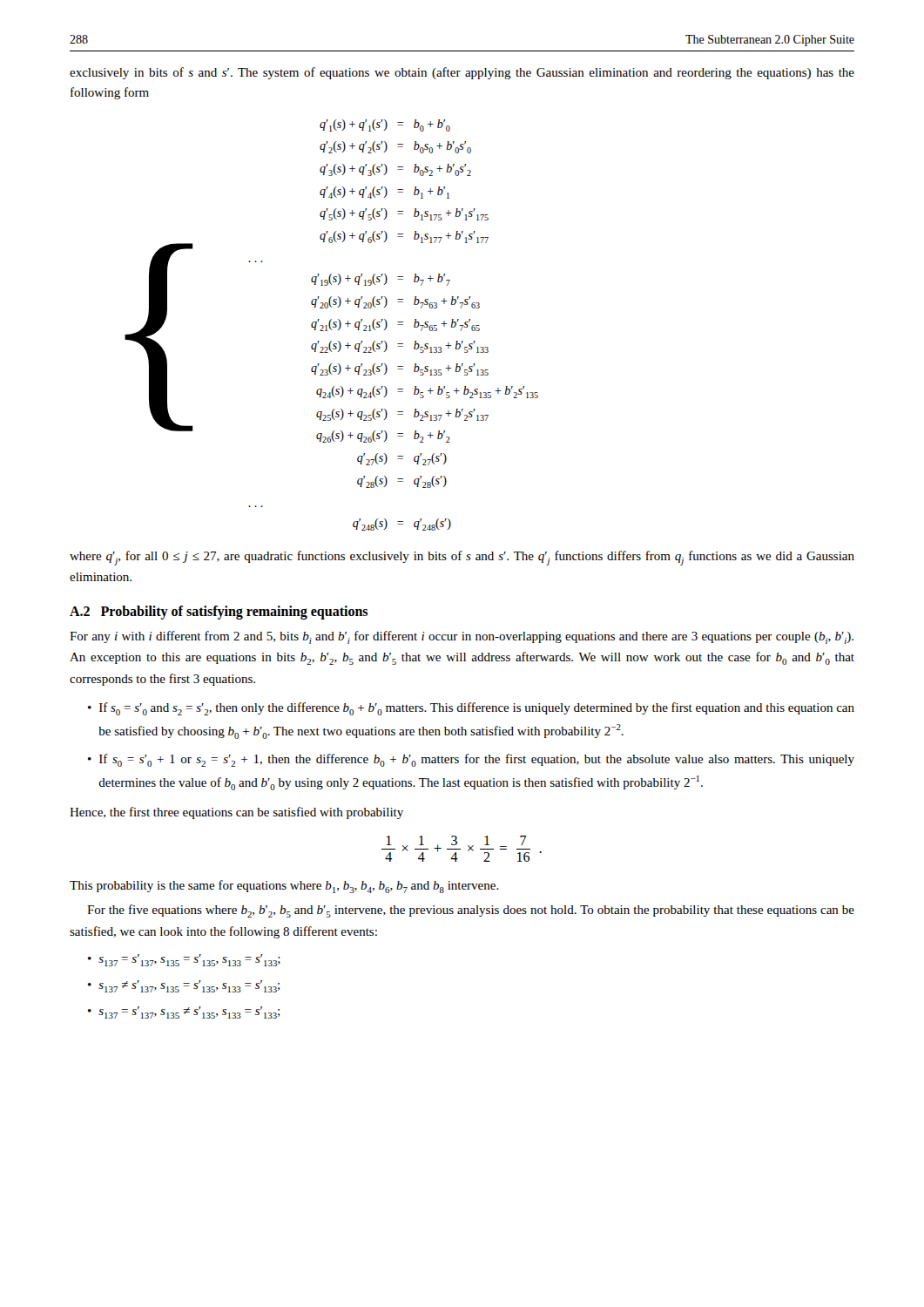This screenshot has height=1307, width=924.
Task: Navigate to the region starting "• If s0 = s′0 + 1 or"
Action: tap(471, 772)
